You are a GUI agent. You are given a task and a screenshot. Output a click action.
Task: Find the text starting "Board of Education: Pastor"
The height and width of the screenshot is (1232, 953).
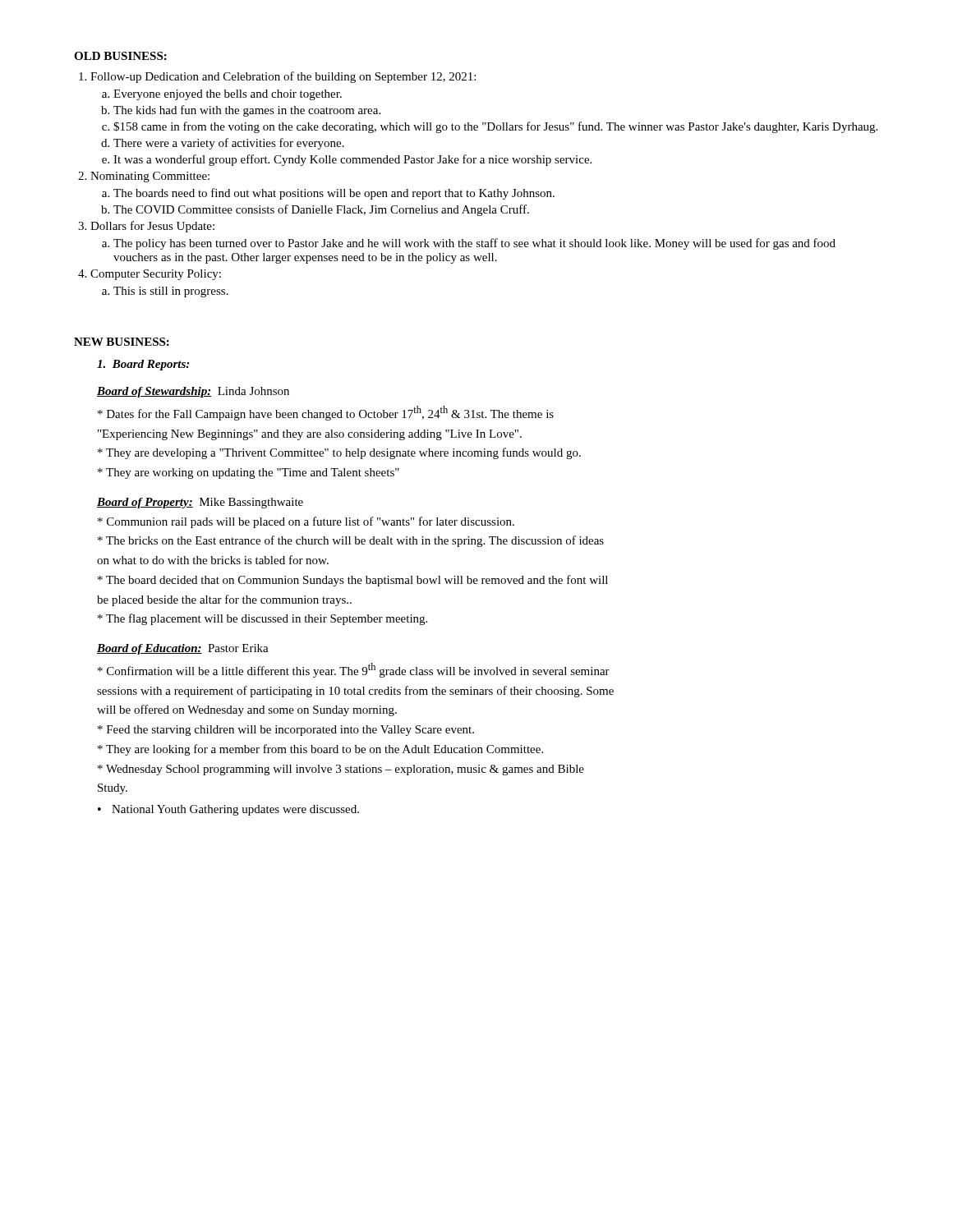tap(183, 649)
